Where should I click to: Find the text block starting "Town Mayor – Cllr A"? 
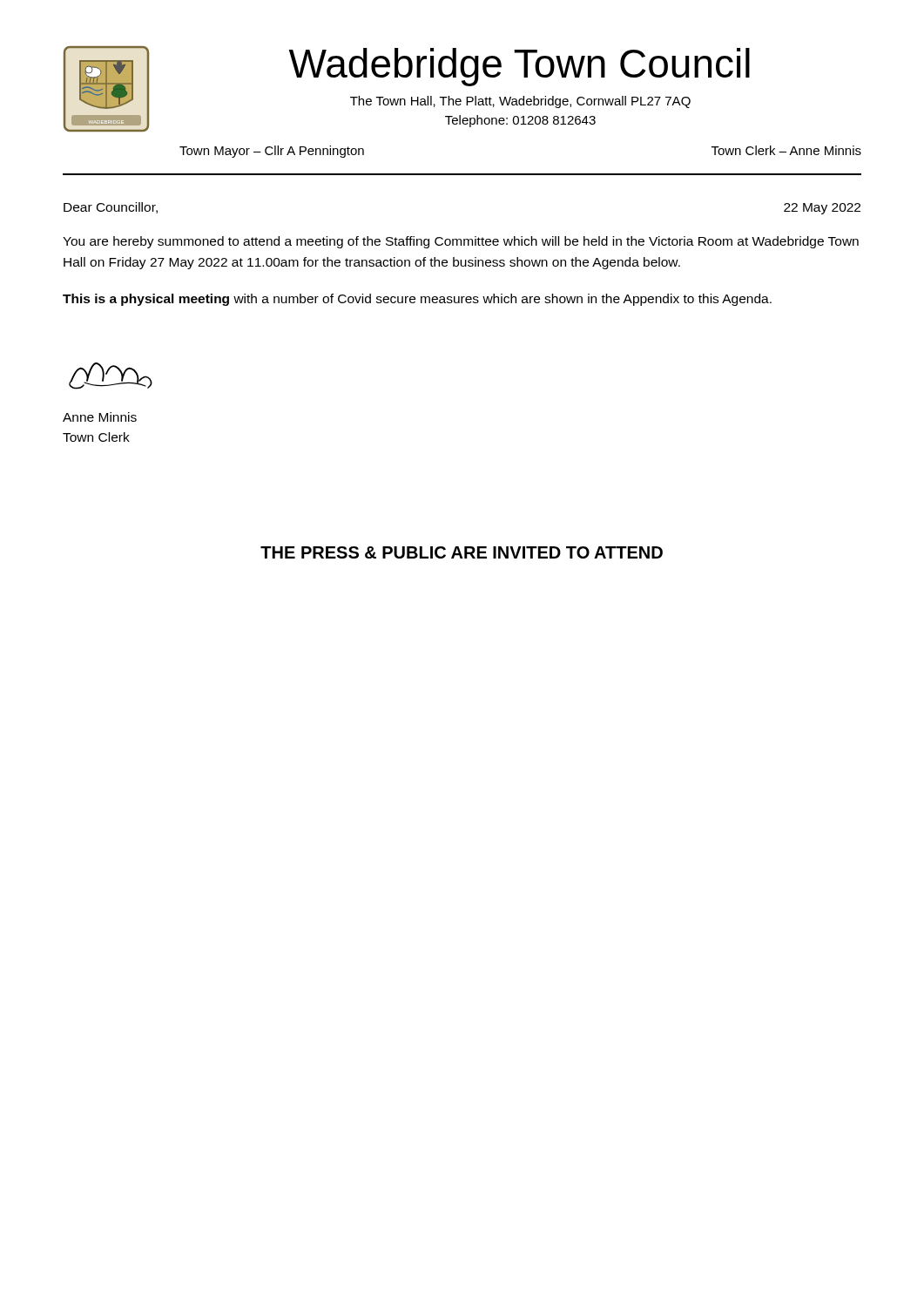[269, 154]
